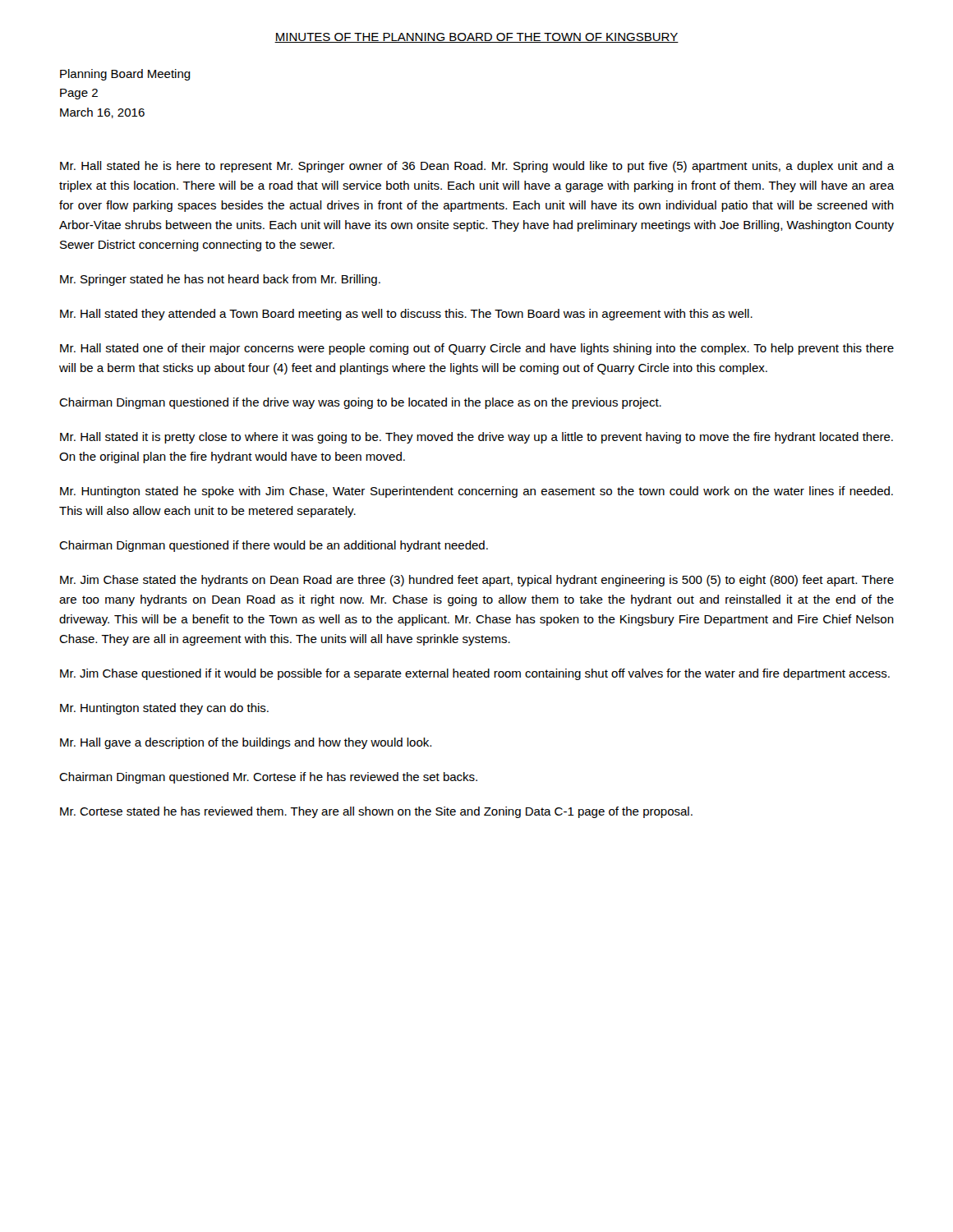Select the region starting "Chairman Dignman questioned if there would be"
Viewport: 953px width, 1232px height.
274,545
